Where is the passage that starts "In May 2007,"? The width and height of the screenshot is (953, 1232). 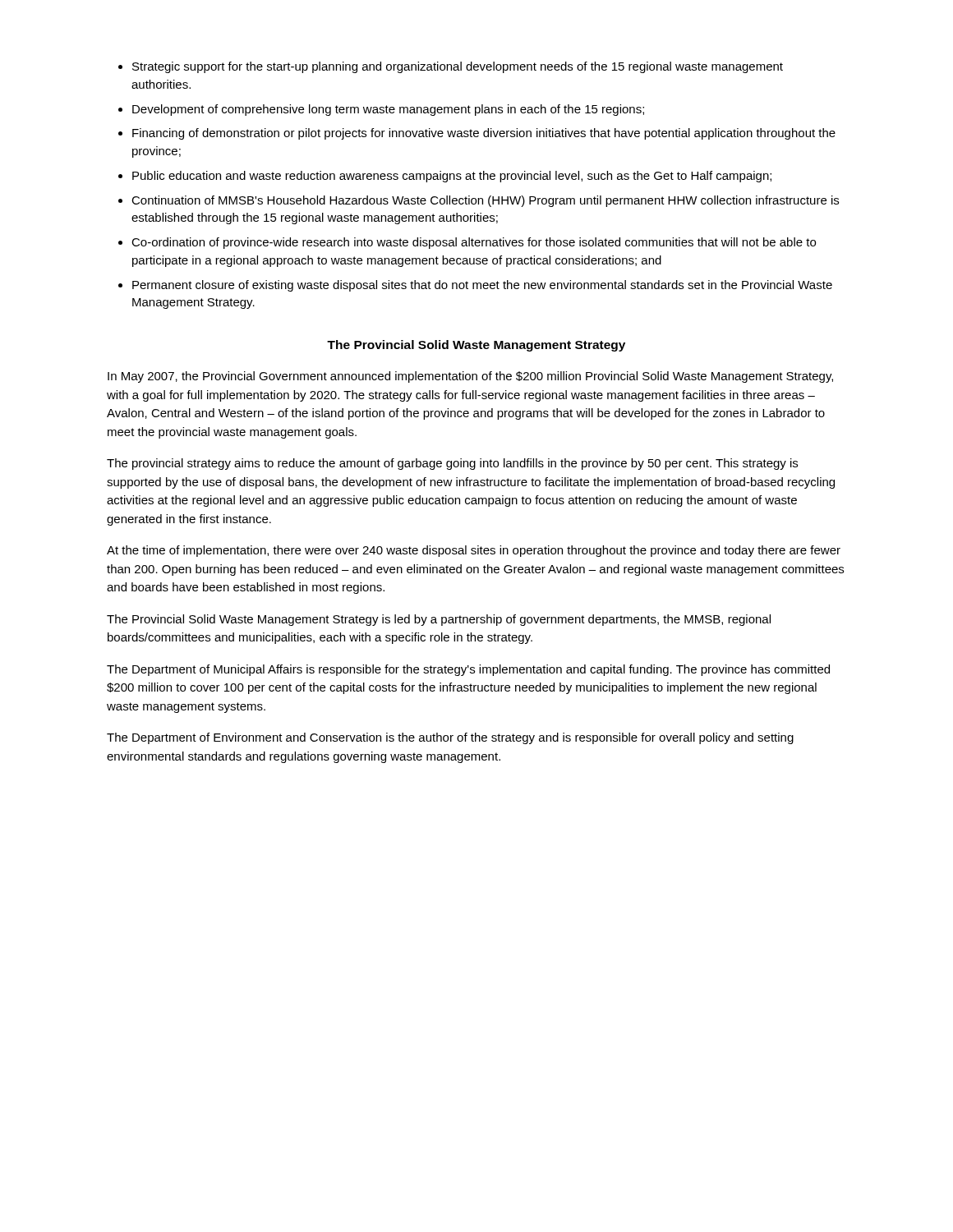click(471, 403)
